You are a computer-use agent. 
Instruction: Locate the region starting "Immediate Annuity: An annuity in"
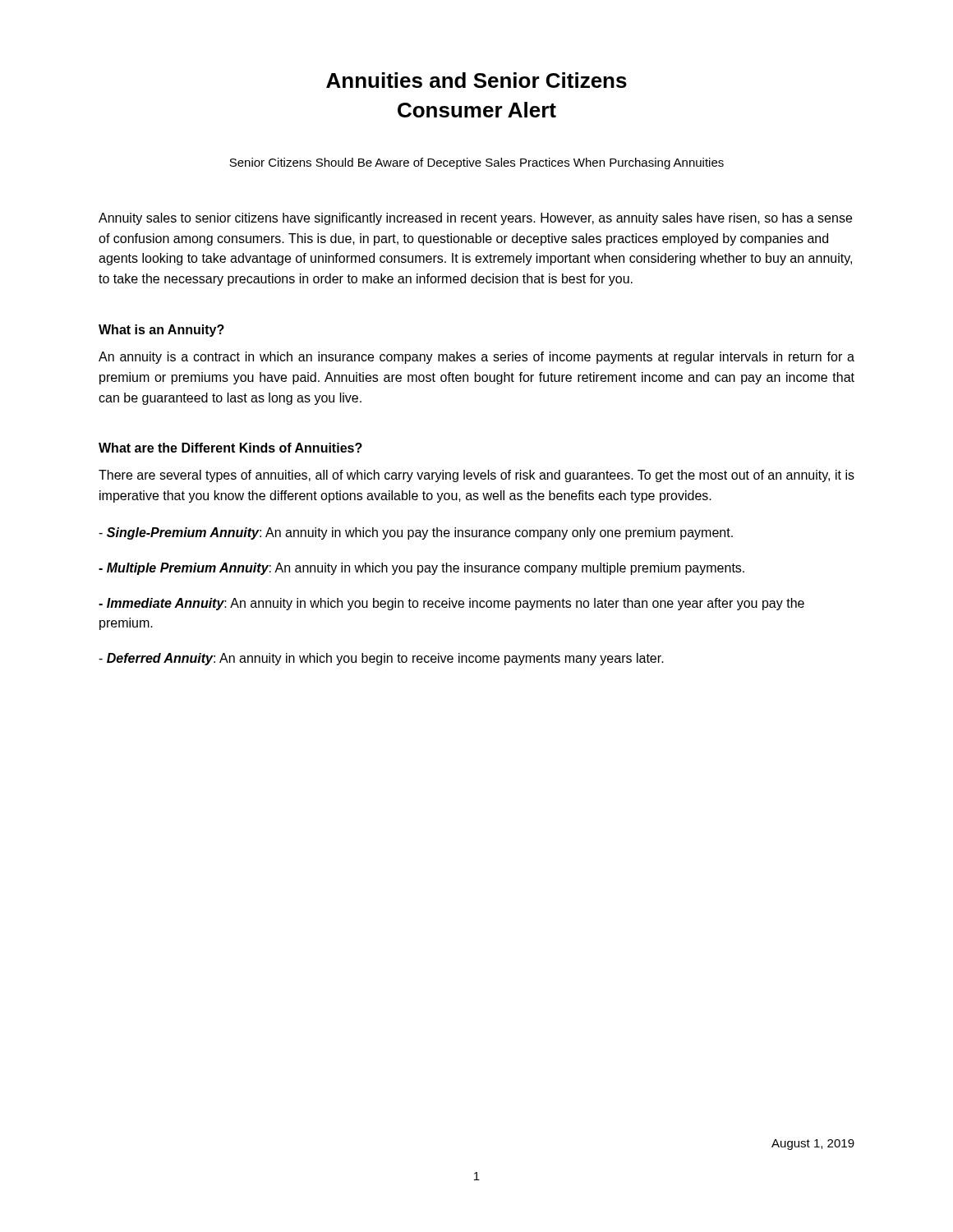452,613
